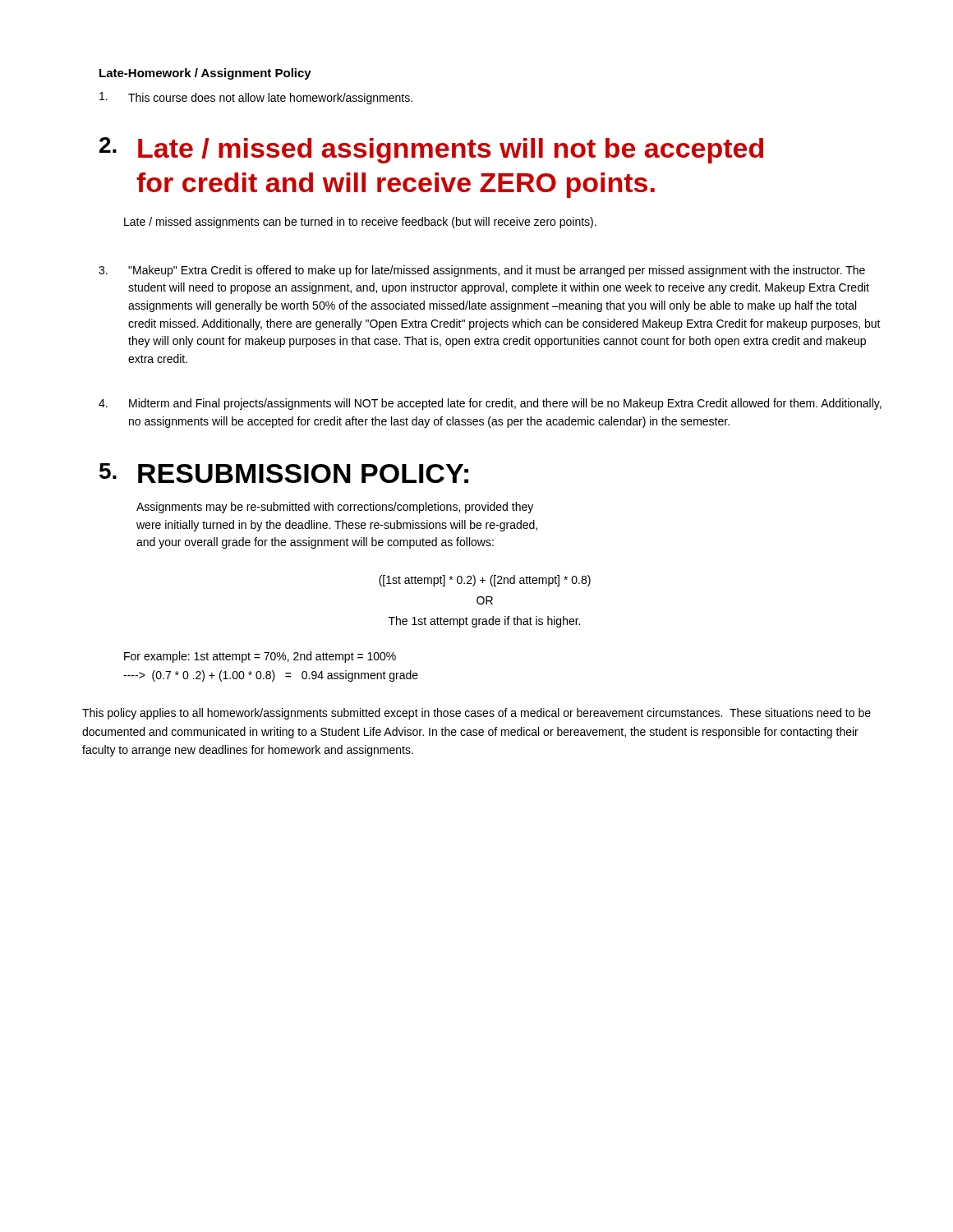This screenshot has height=1232, width=953.
Task: Where is the passage that starts "For example: 1st attempt ="?
Action: (x=271, y=666)
